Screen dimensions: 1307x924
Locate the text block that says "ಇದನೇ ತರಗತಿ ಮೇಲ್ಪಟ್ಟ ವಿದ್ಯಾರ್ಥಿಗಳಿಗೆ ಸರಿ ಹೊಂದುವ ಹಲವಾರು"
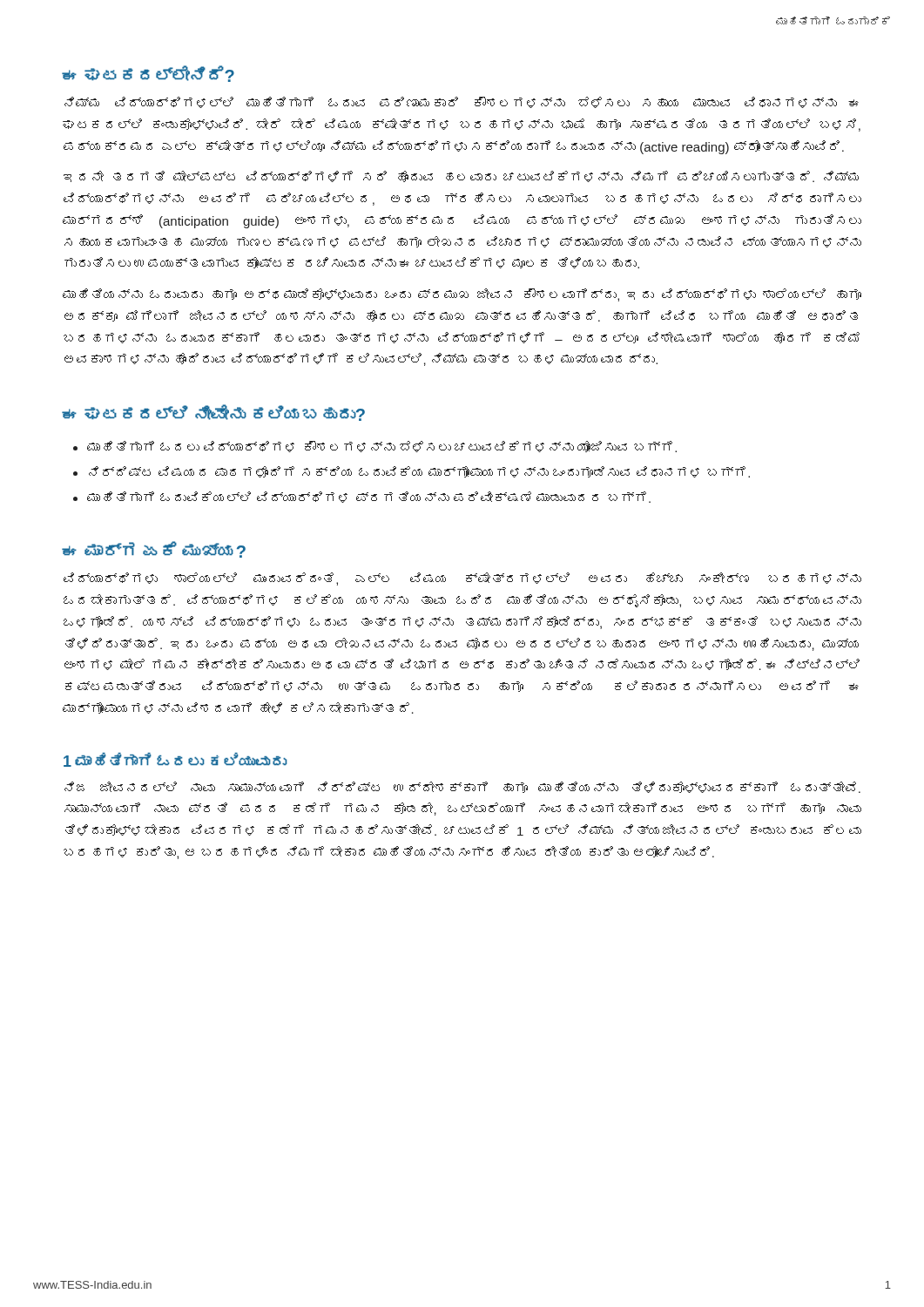462,221
